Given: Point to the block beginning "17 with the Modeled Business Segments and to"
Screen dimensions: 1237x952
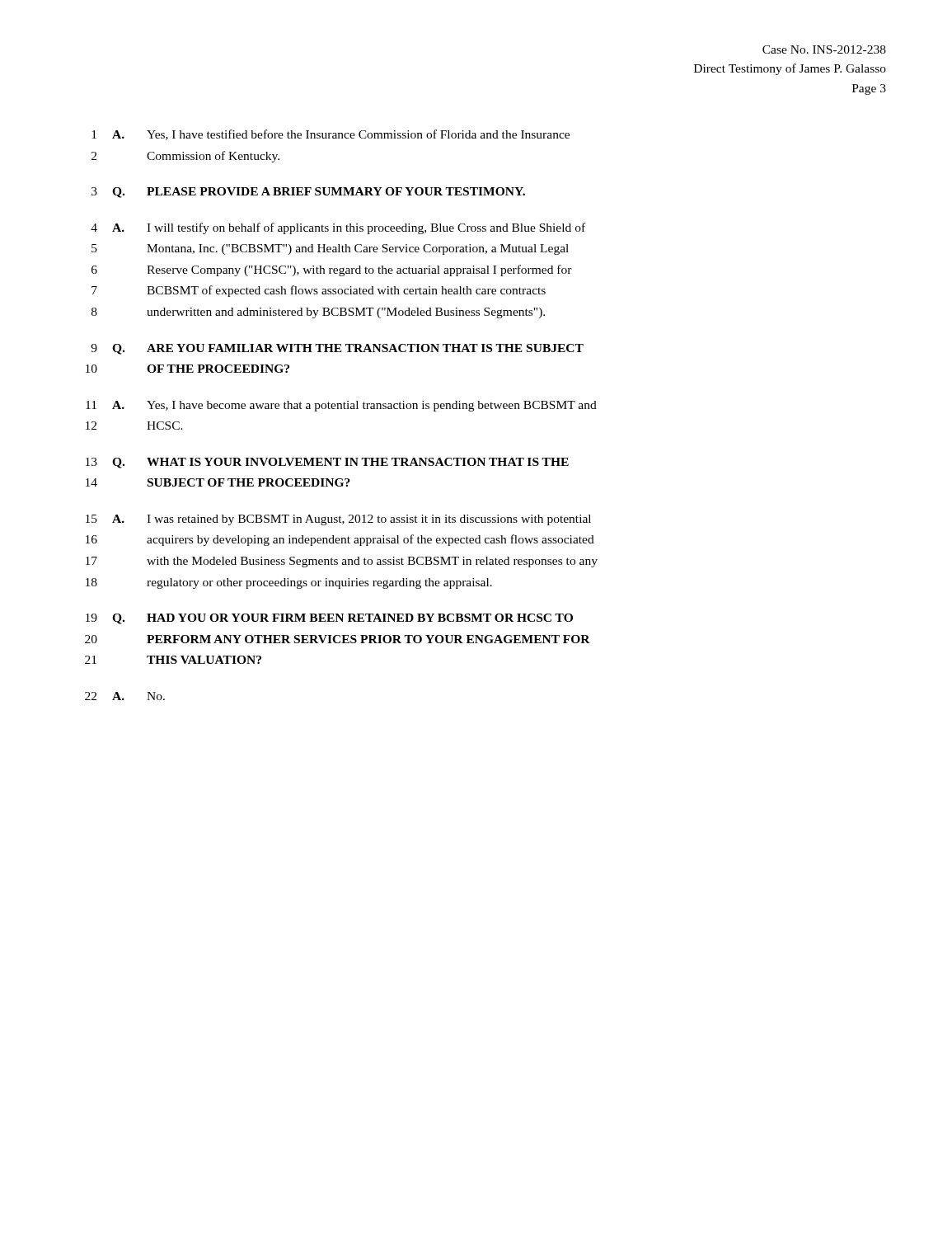Looking at the screenshot, I should click(476, 561).
